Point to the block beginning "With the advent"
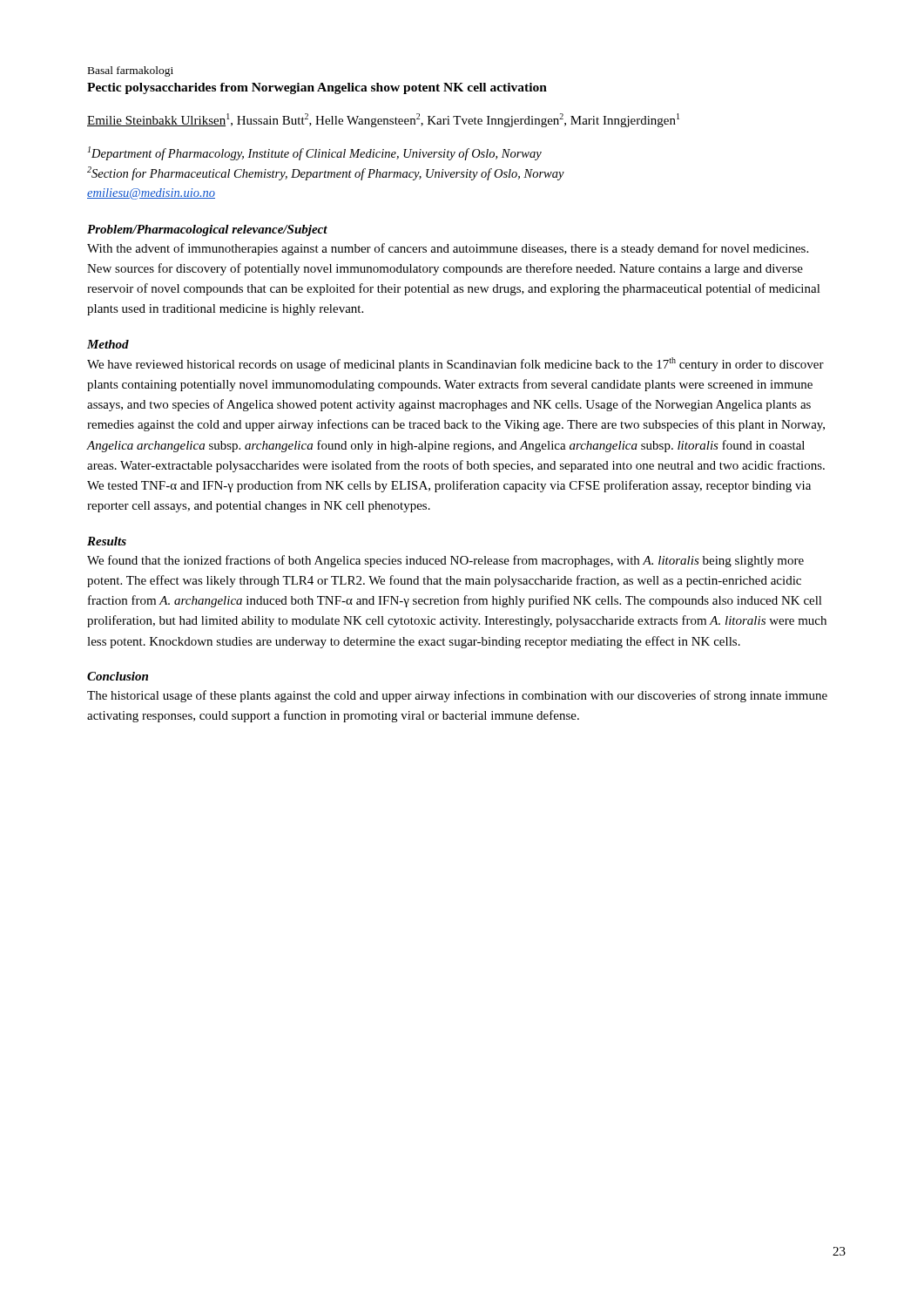Viewport: 924px width, 1307px height. pos(454,278)
